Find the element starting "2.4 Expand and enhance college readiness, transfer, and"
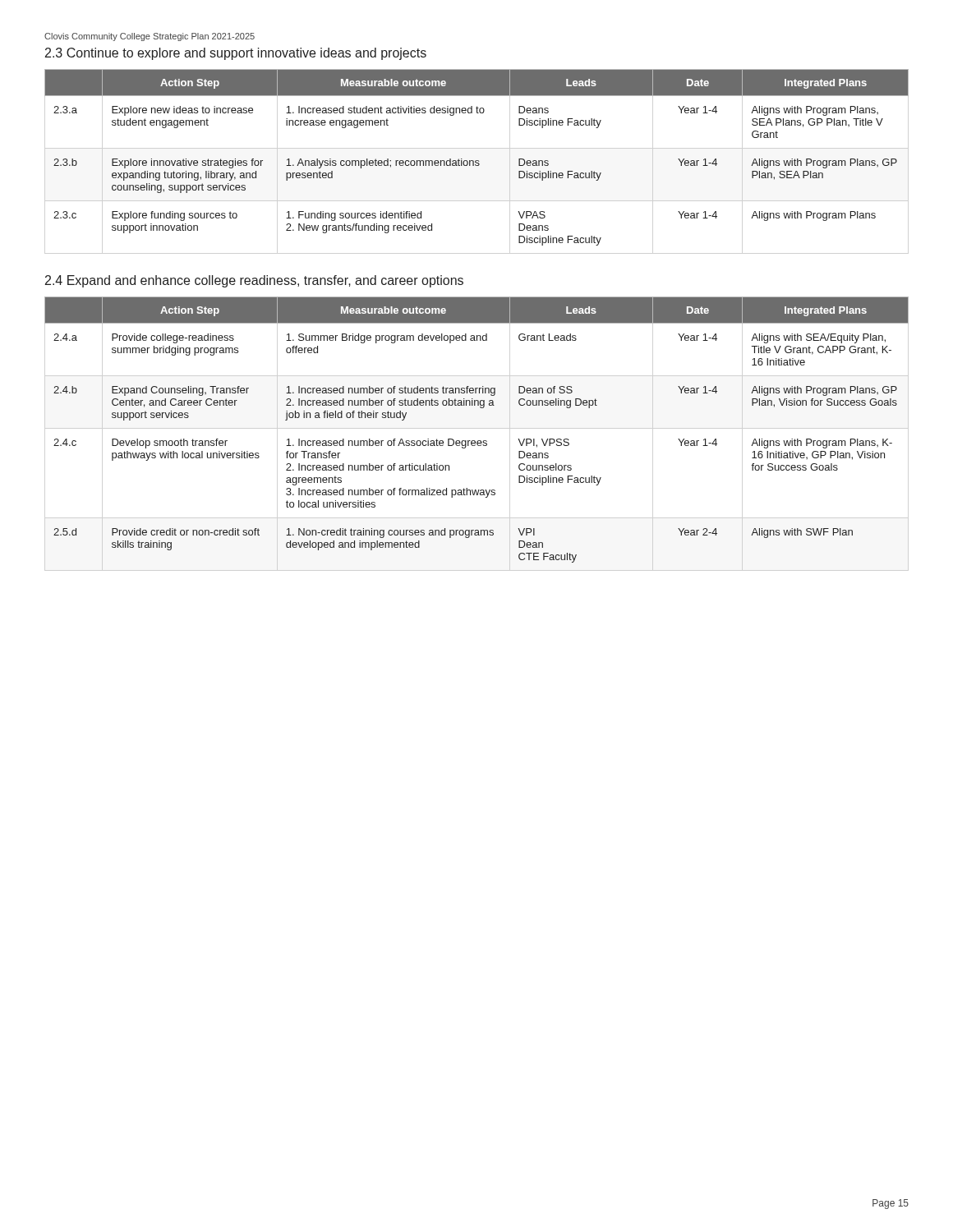The image size is (953, 1232). pos(254,280)
